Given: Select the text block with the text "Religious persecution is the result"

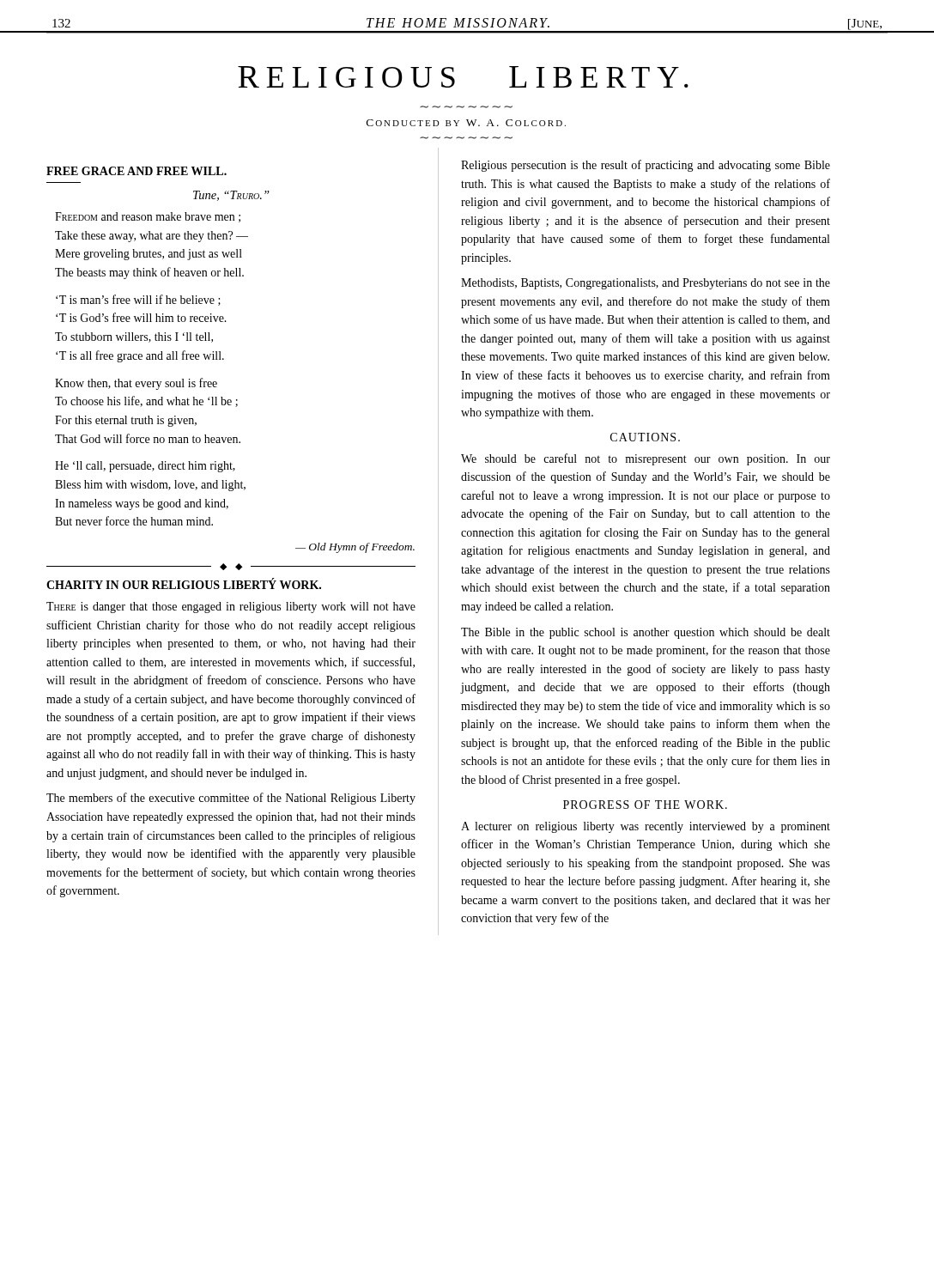Looking at the screenshot, I should coord(646,212).
